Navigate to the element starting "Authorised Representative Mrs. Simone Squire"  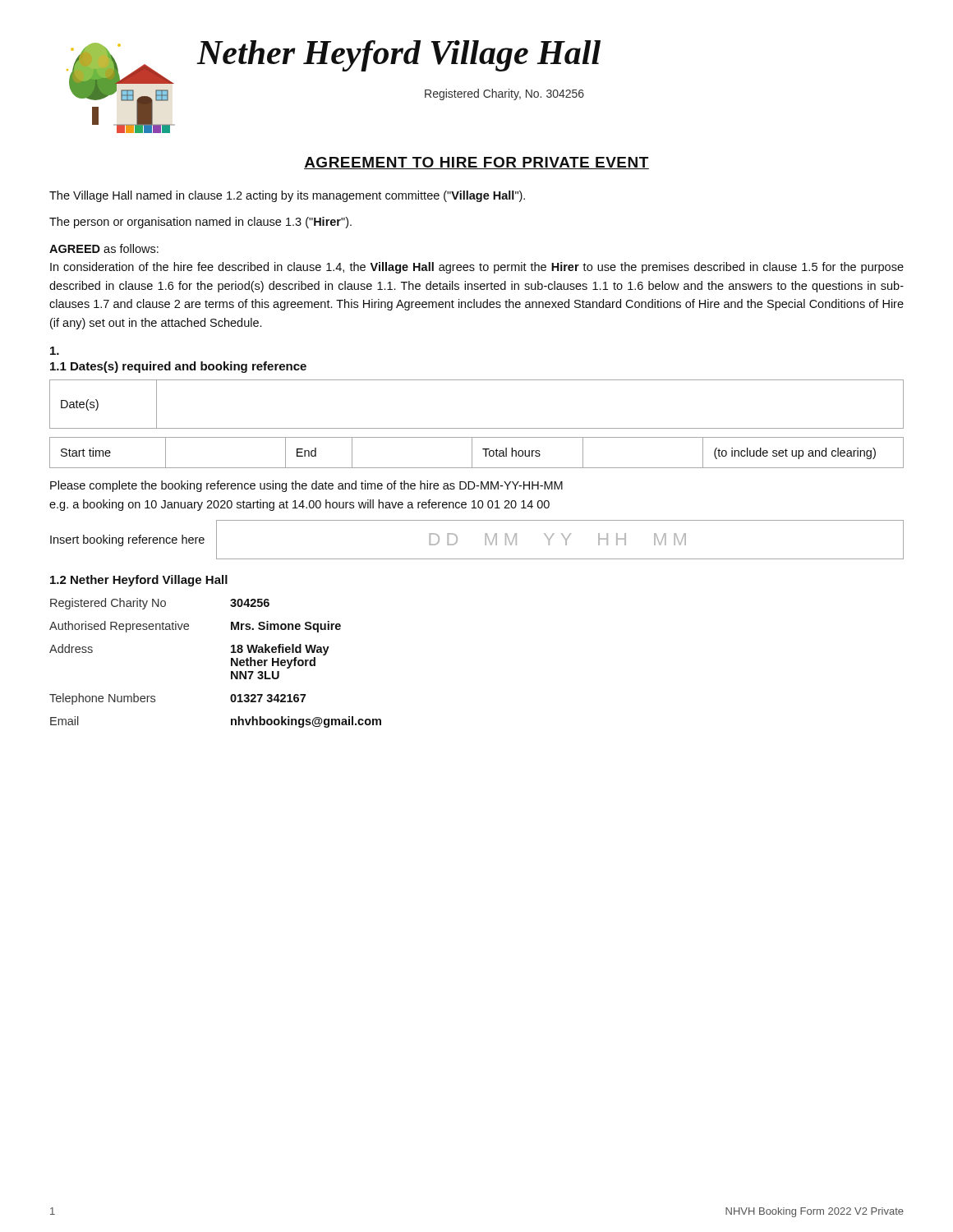tap(195, 626)
